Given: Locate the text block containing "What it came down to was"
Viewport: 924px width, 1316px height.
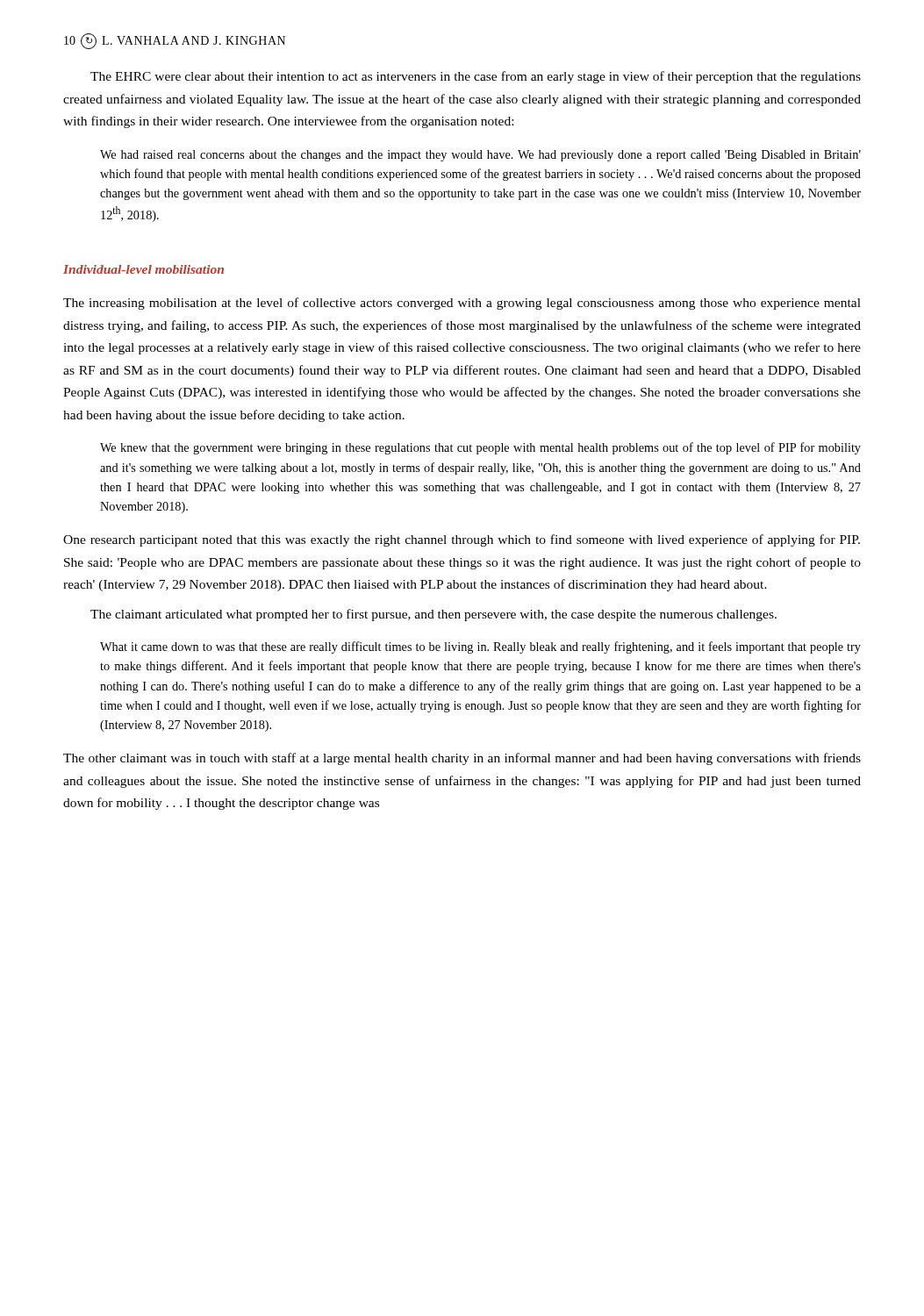Looking at the screenshot, I should pos(480,686).
